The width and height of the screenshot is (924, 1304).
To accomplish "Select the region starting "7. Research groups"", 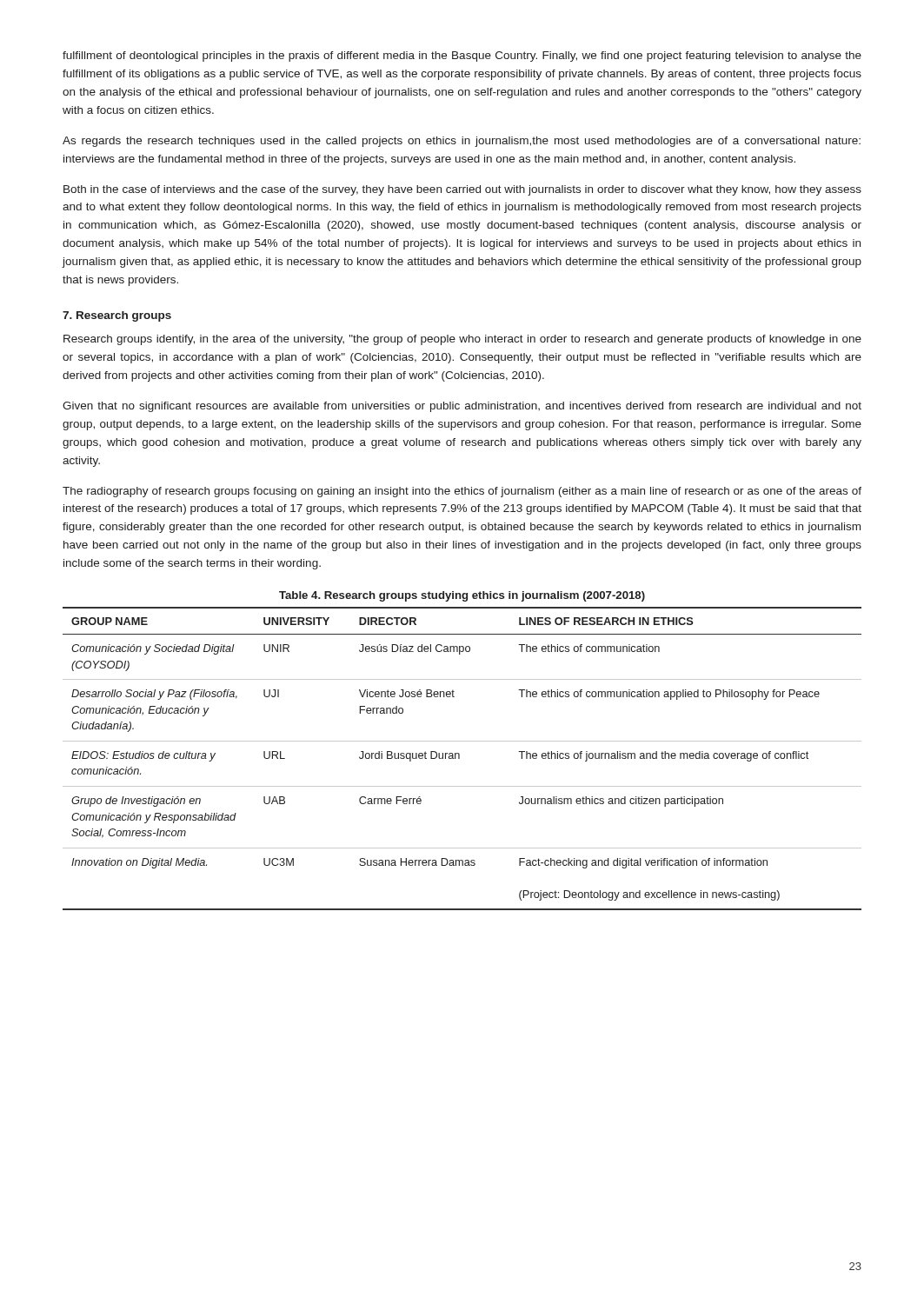I will tap(117, 315).
